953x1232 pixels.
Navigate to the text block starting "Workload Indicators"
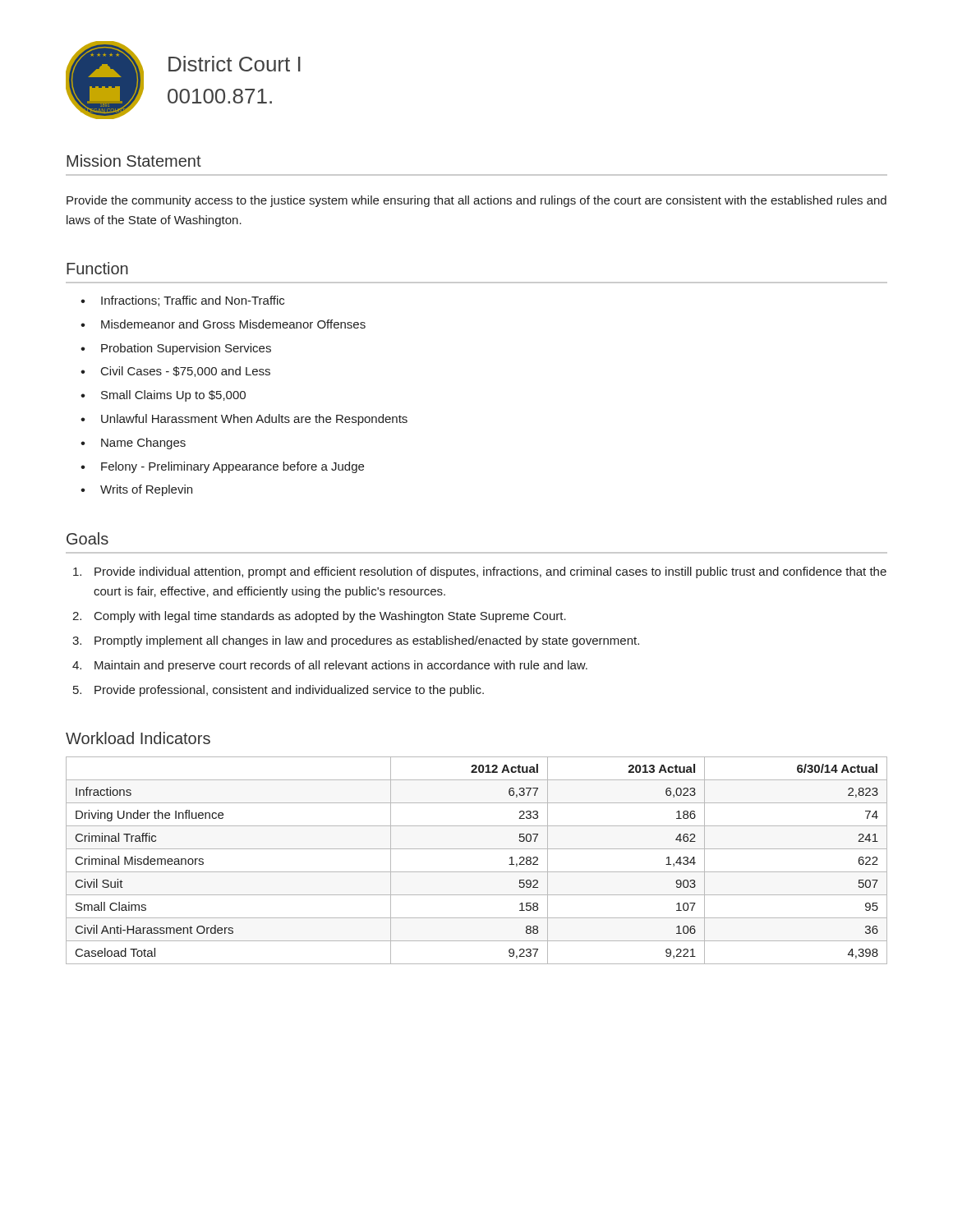tap(138, 739)
